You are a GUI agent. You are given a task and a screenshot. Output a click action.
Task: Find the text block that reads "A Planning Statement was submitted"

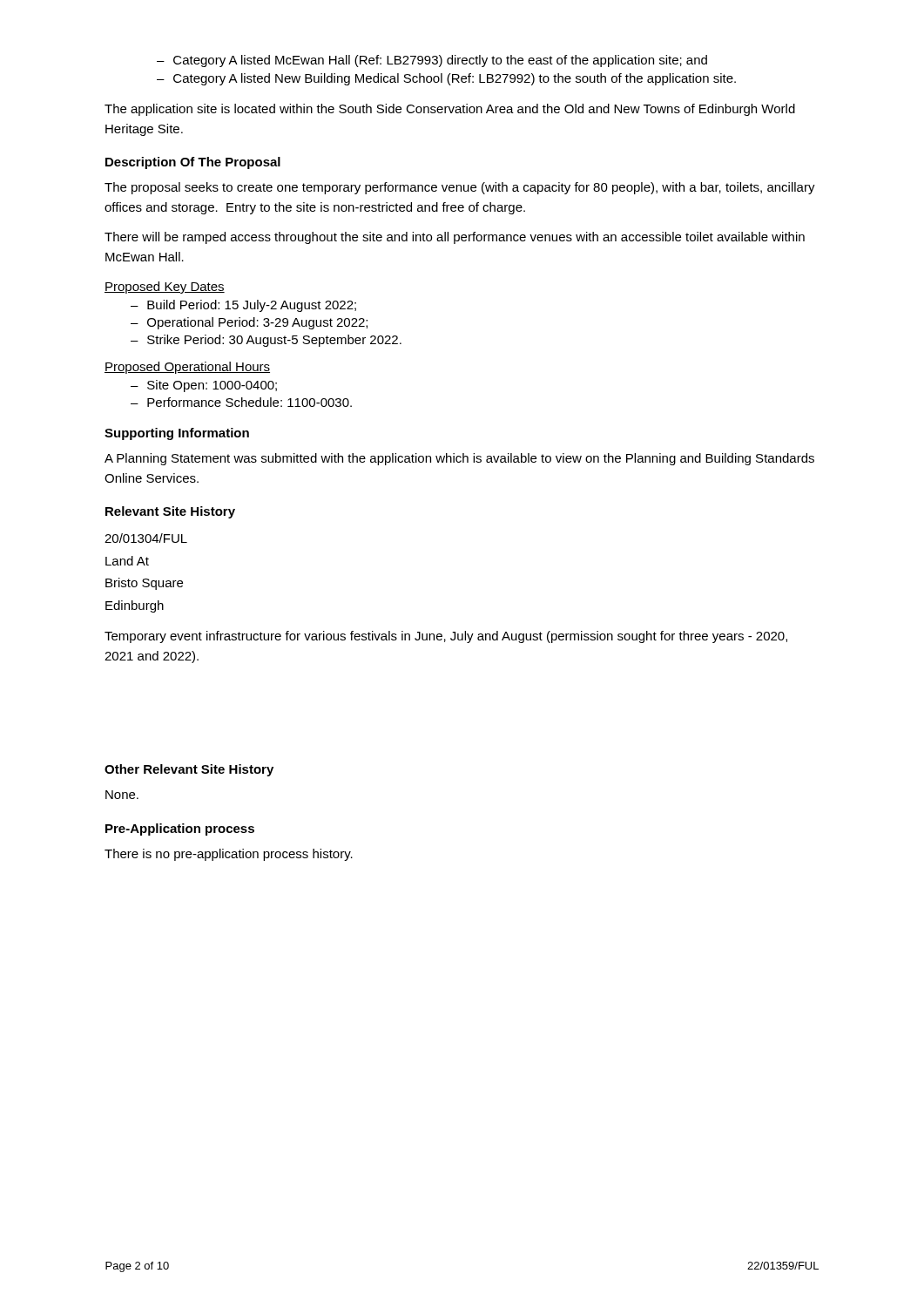point(460,468)
